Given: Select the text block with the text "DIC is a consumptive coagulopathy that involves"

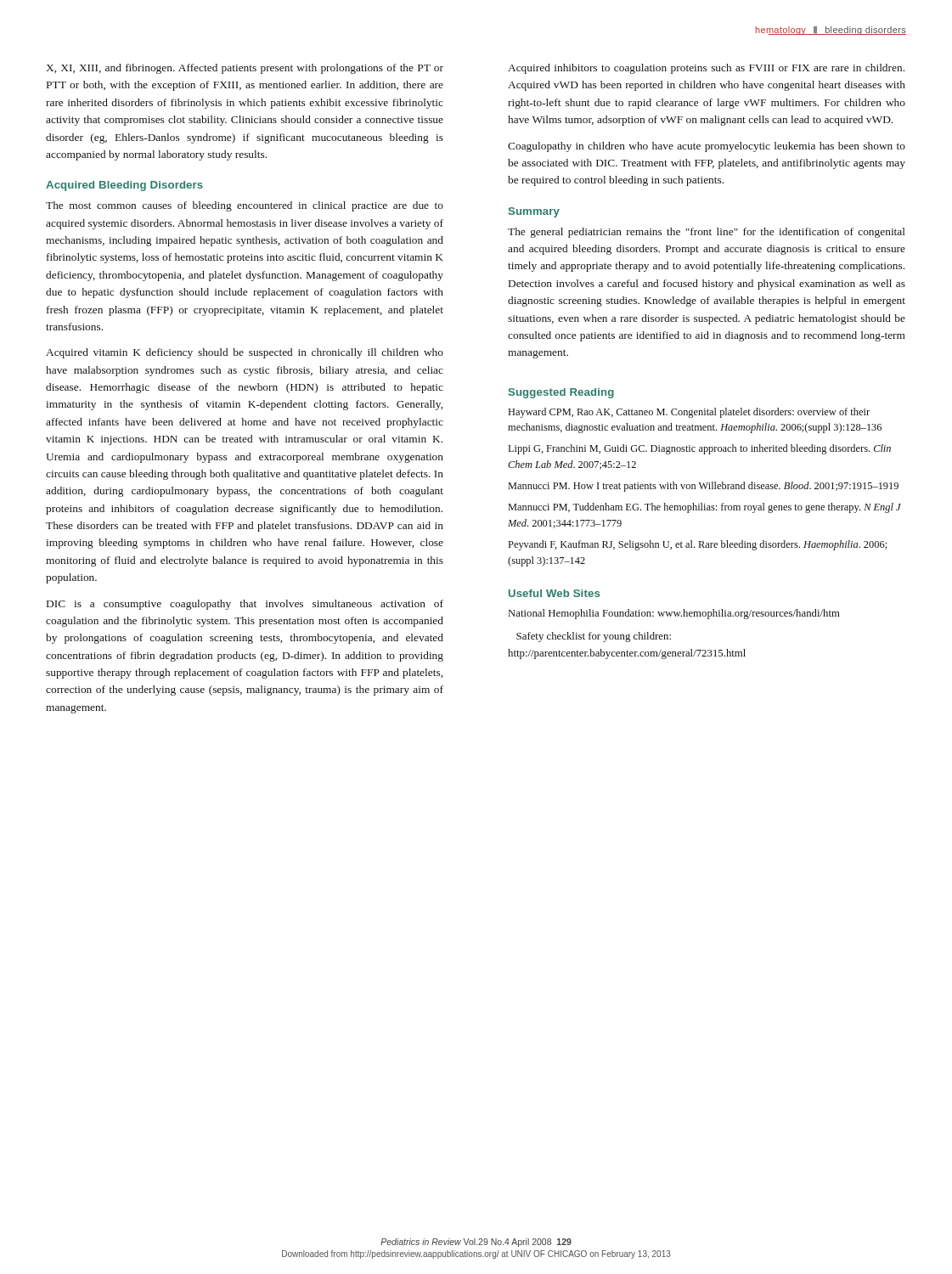Looking at the screenshot, I should (245, 656).
